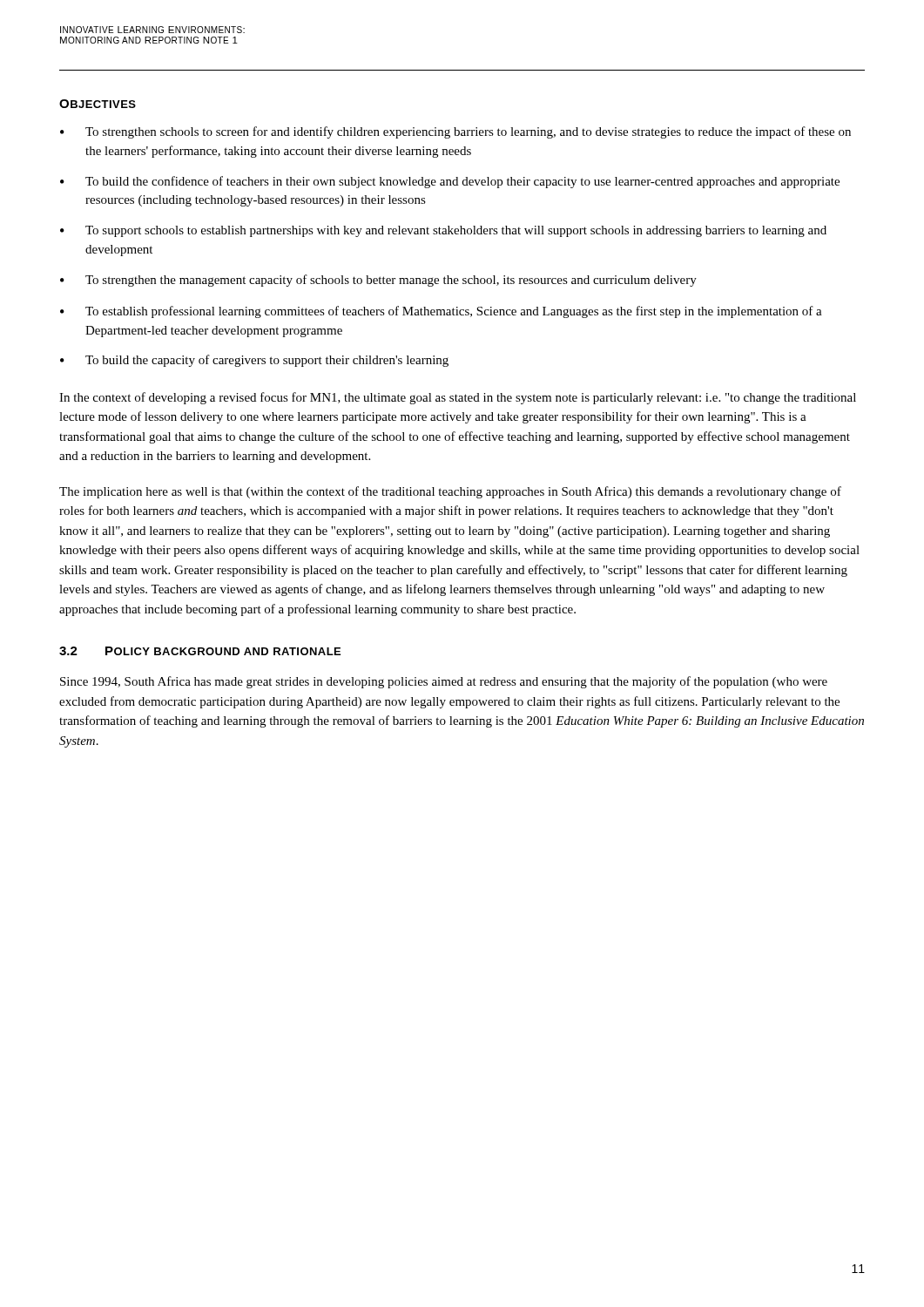
Task: Locate the block starting "• To support schools to"
Action: pos(462,240)
